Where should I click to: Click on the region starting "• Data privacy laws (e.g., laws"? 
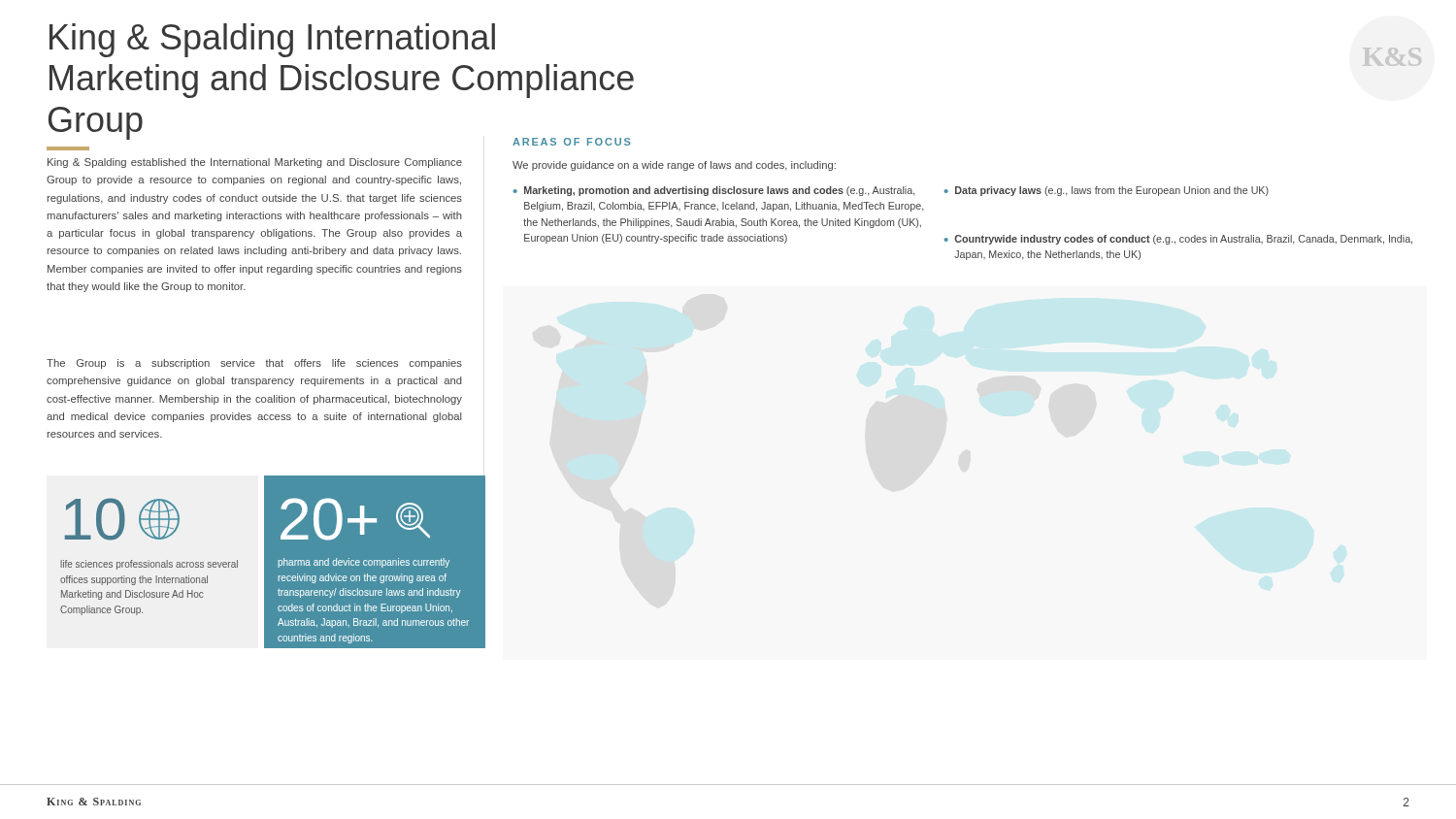coord(1106,191)
